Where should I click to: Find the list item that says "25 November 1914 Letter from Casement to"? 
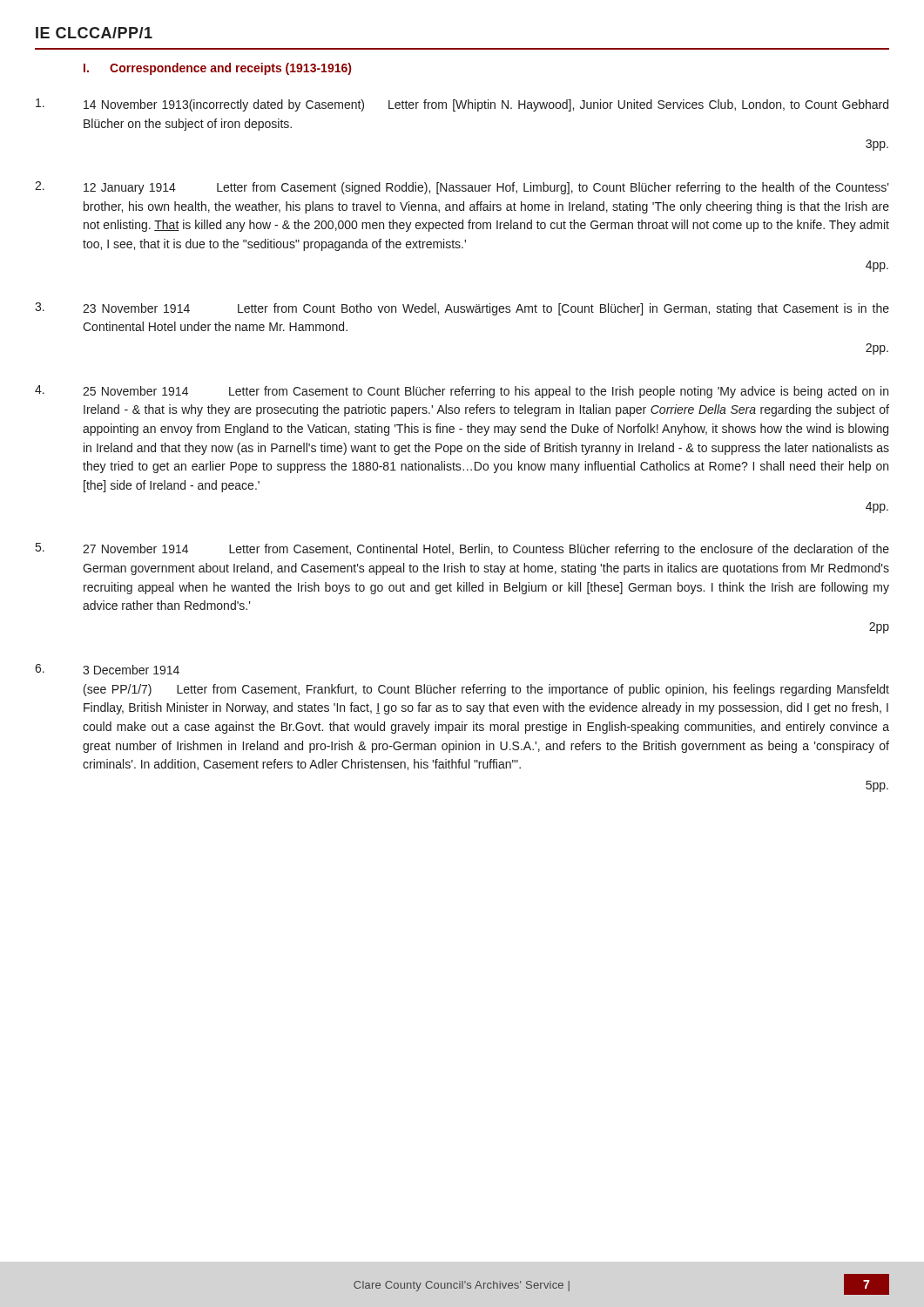point(486,450)
